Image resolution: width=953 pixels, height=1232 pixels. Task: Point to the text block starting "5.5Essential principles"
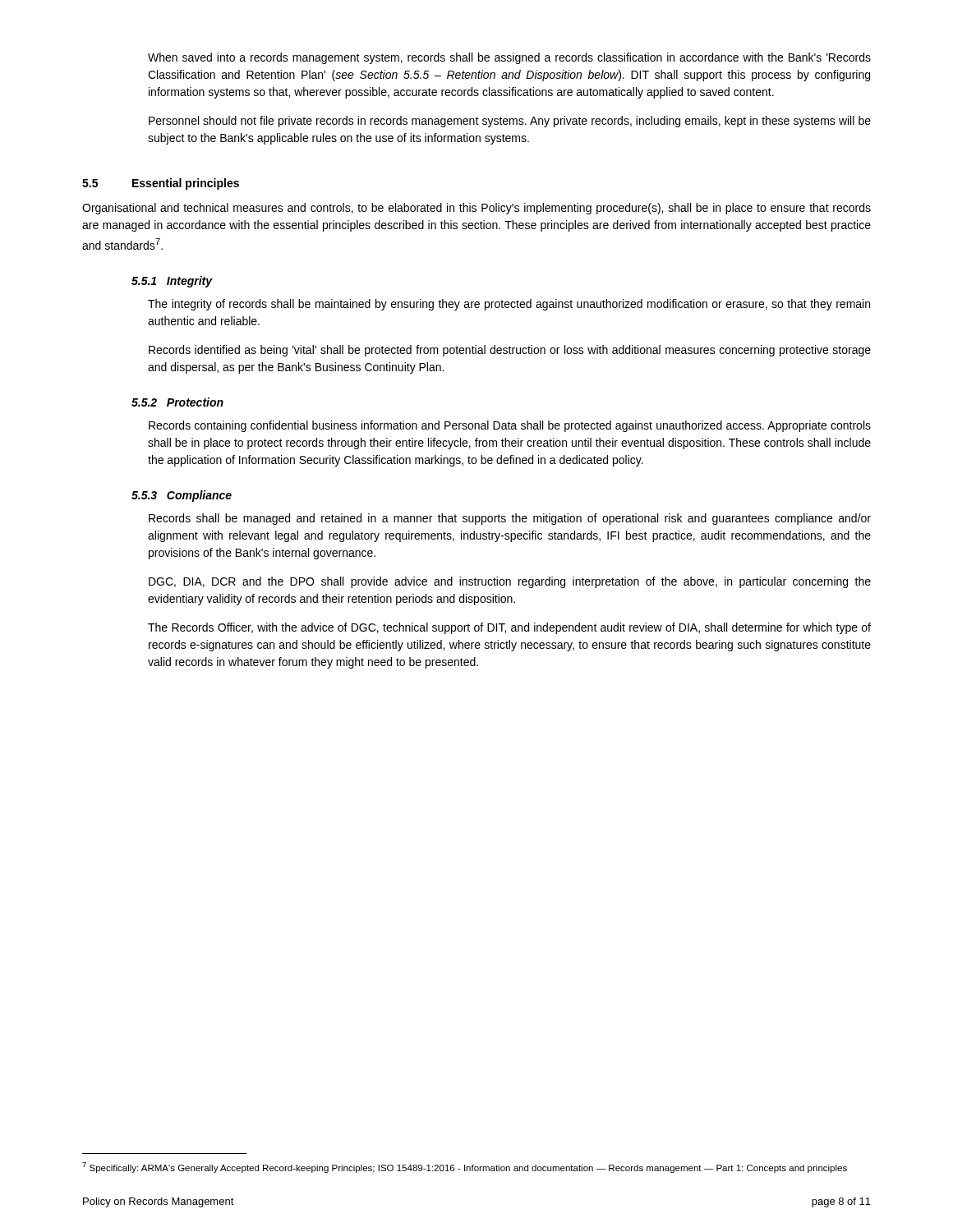[161, 183]
